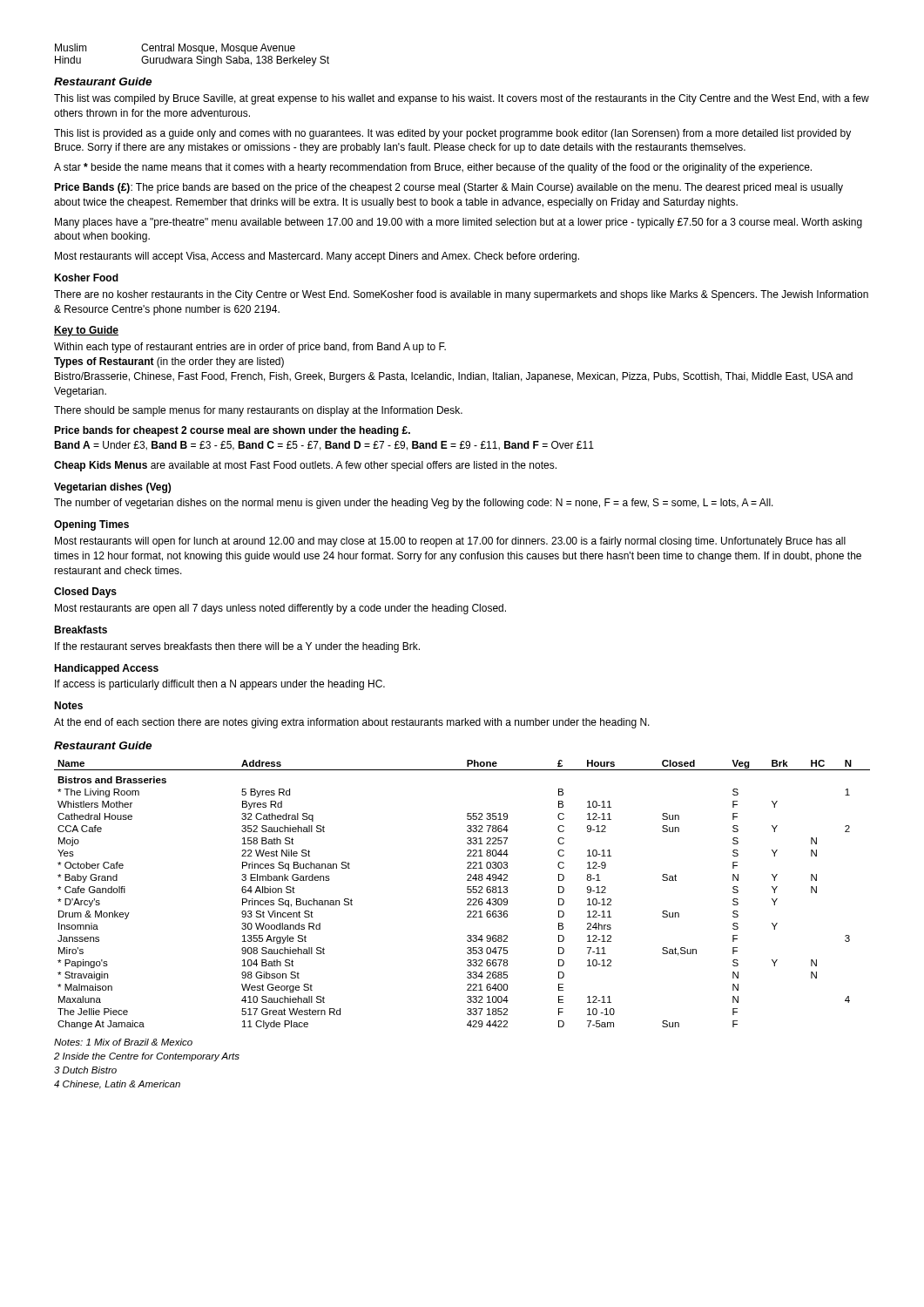This screenshot has width=924, height=1307.
Task: Point to the block starting "MuslimHindu Central Mosque, Mosque"
Action: (x=175, y=49)
